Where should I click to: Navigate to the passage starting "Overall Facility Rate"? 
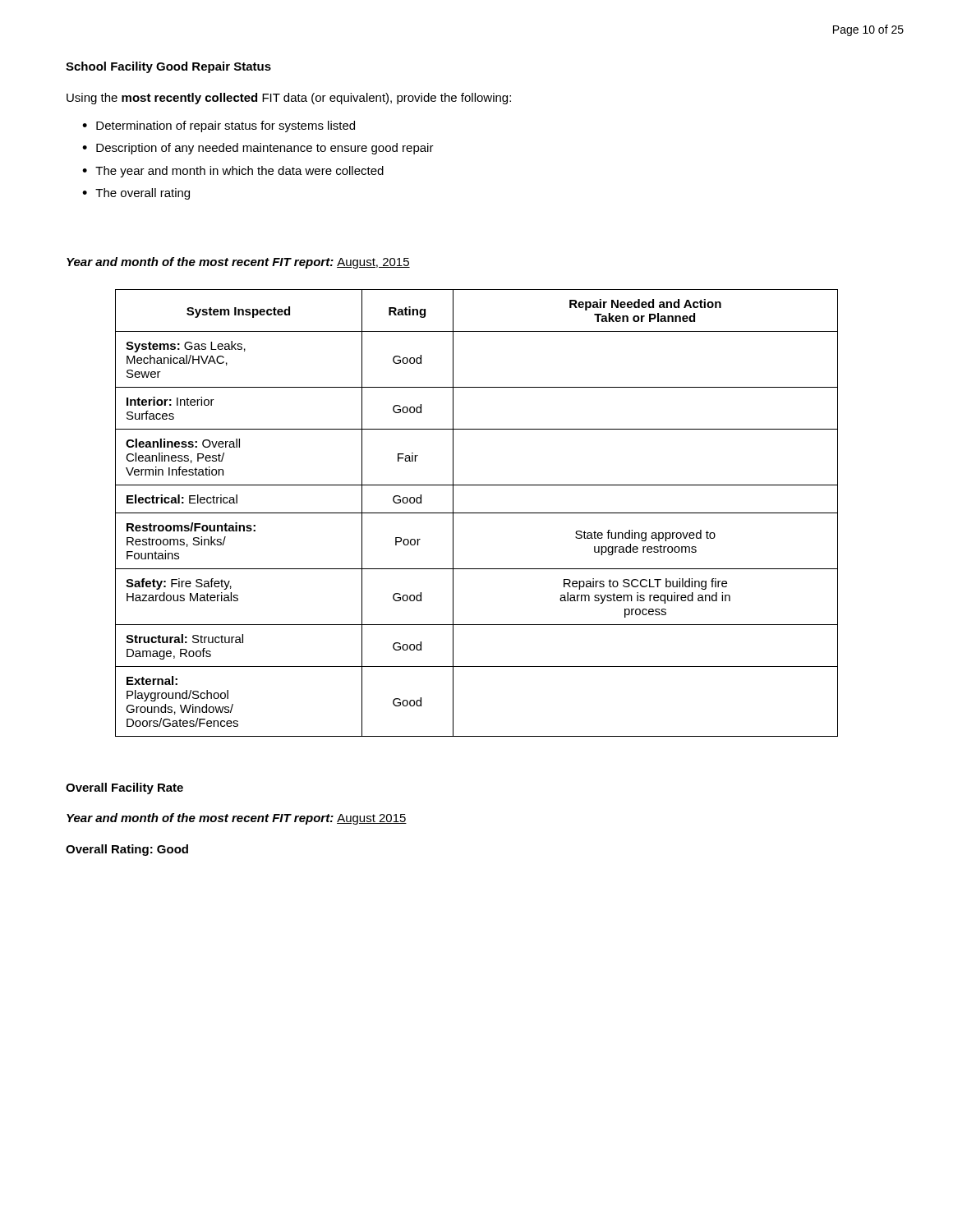pyautogui.click(x=125, y=787)
